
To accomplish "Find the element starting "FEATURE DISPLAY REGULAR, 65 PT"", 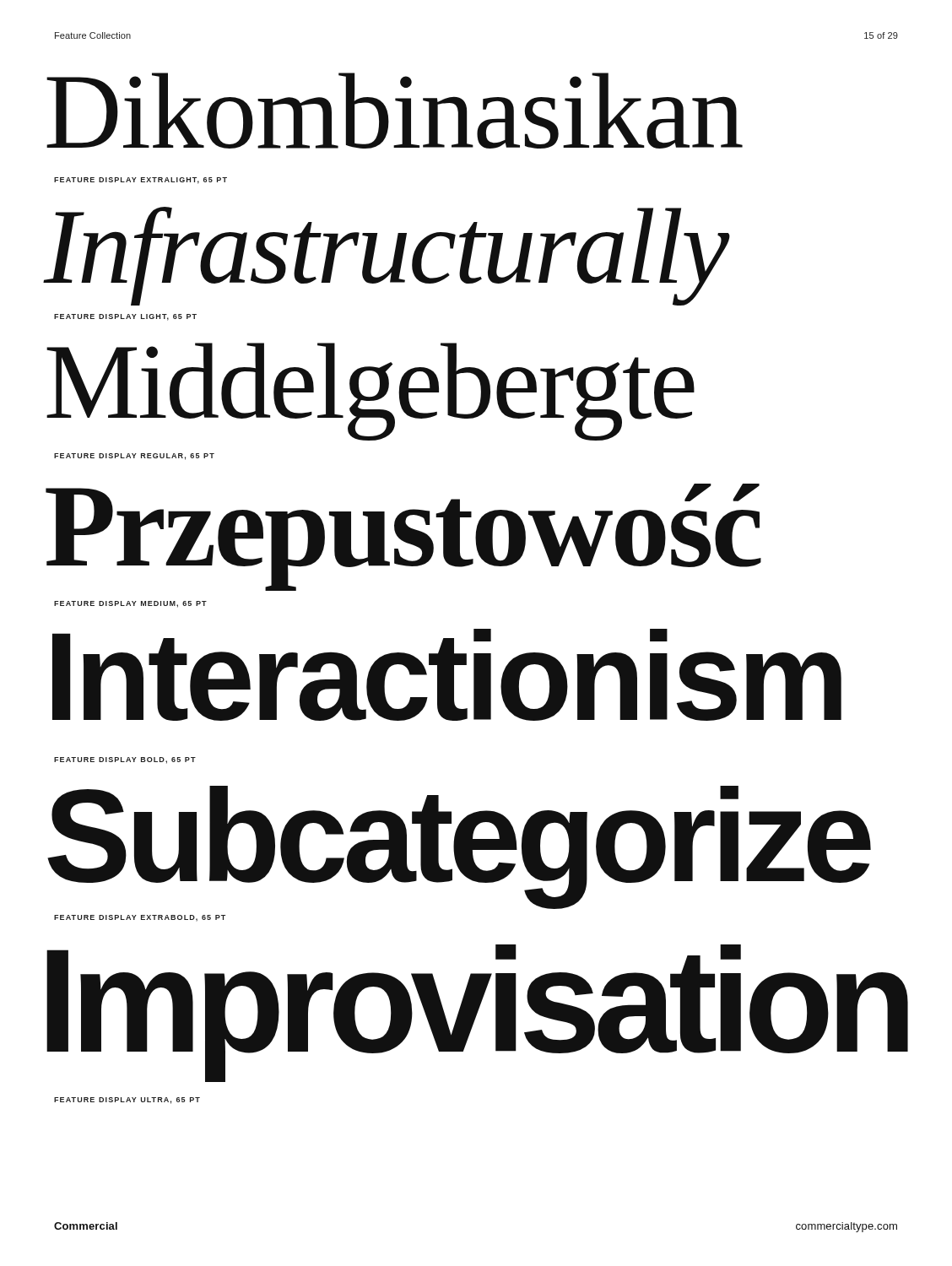I will 135,456.
